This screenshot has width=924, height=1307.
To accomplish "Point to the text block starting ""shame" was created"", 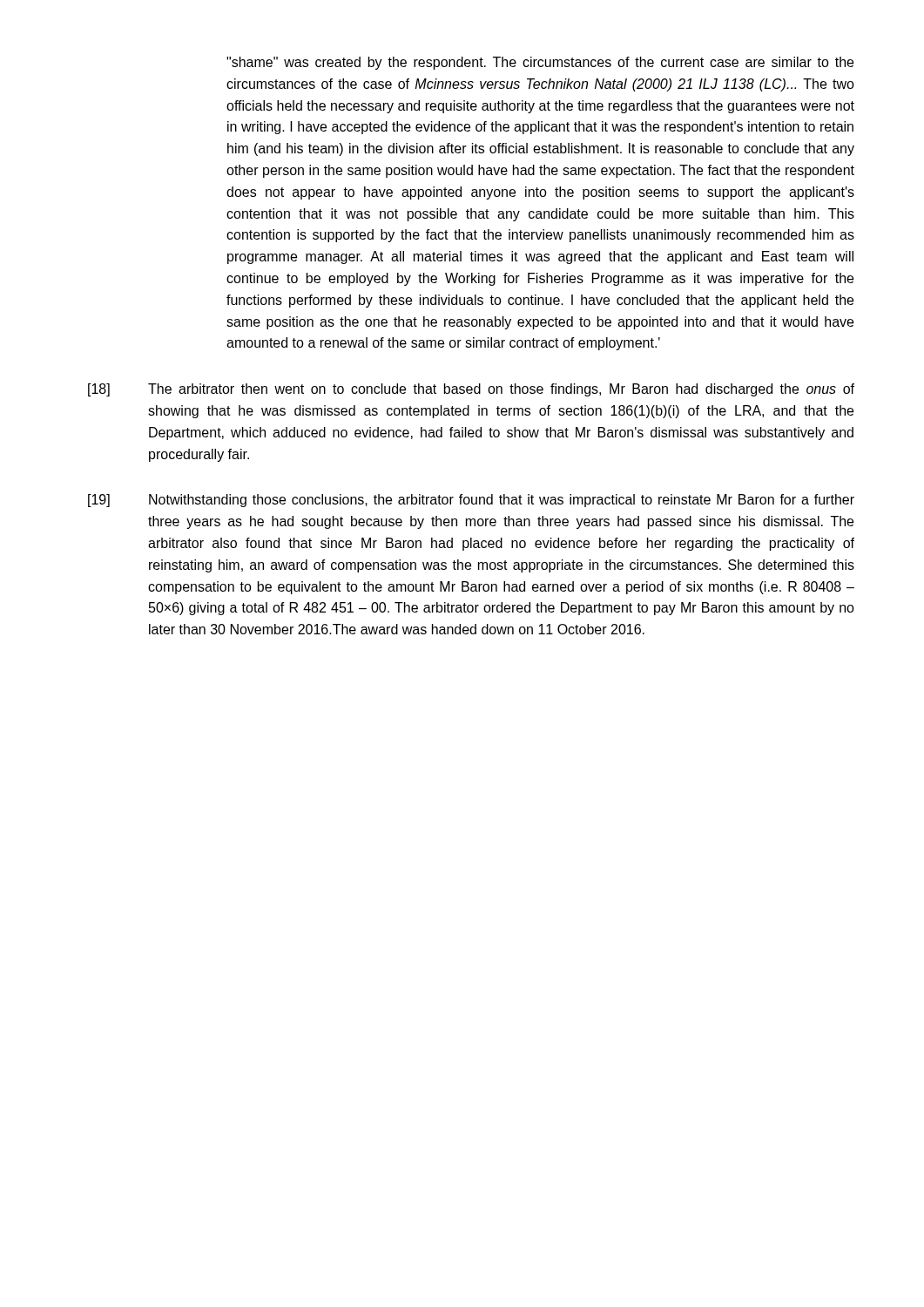I will 540,203.
